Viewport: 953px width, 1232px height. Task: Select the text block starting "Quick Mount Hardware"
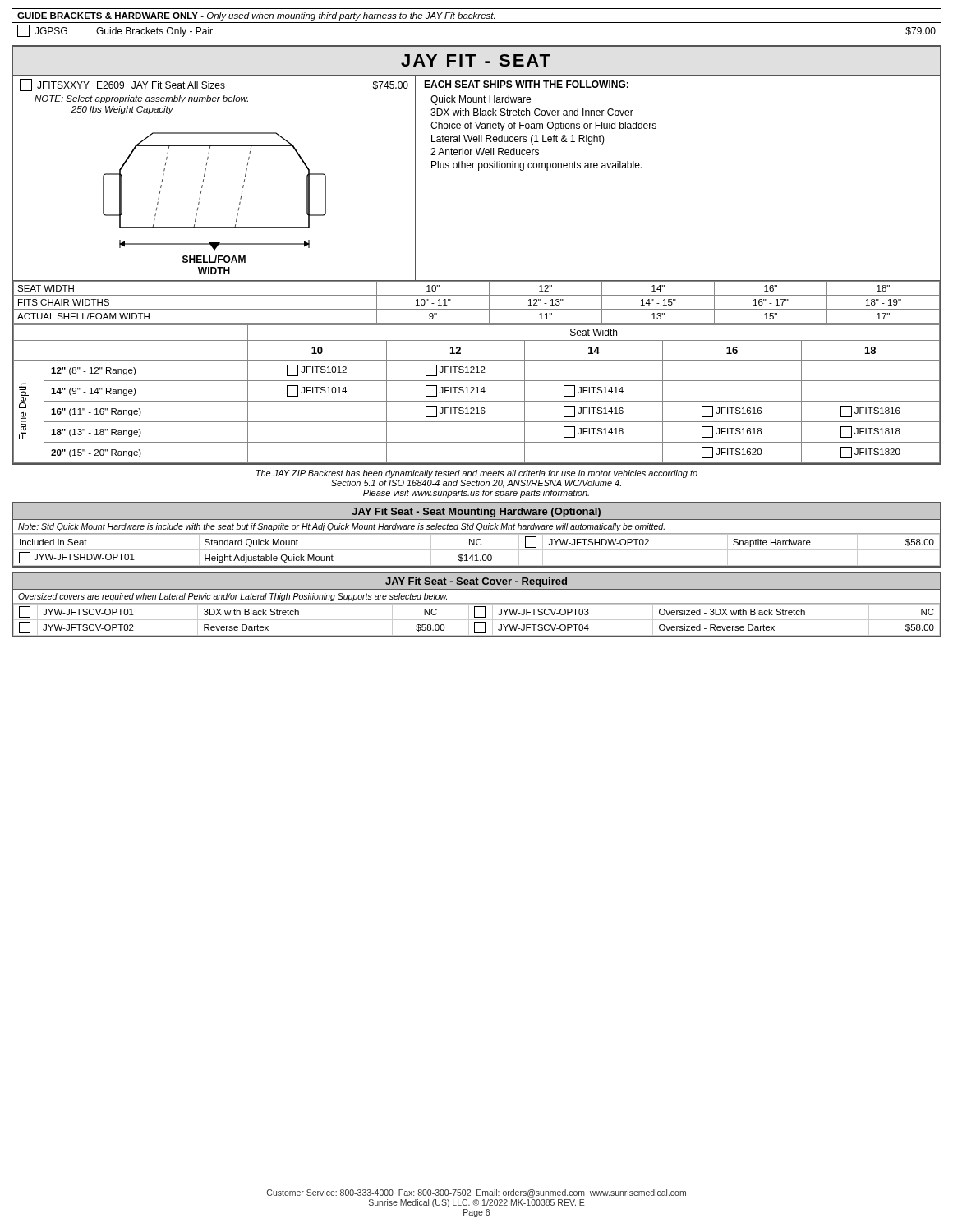481,99
